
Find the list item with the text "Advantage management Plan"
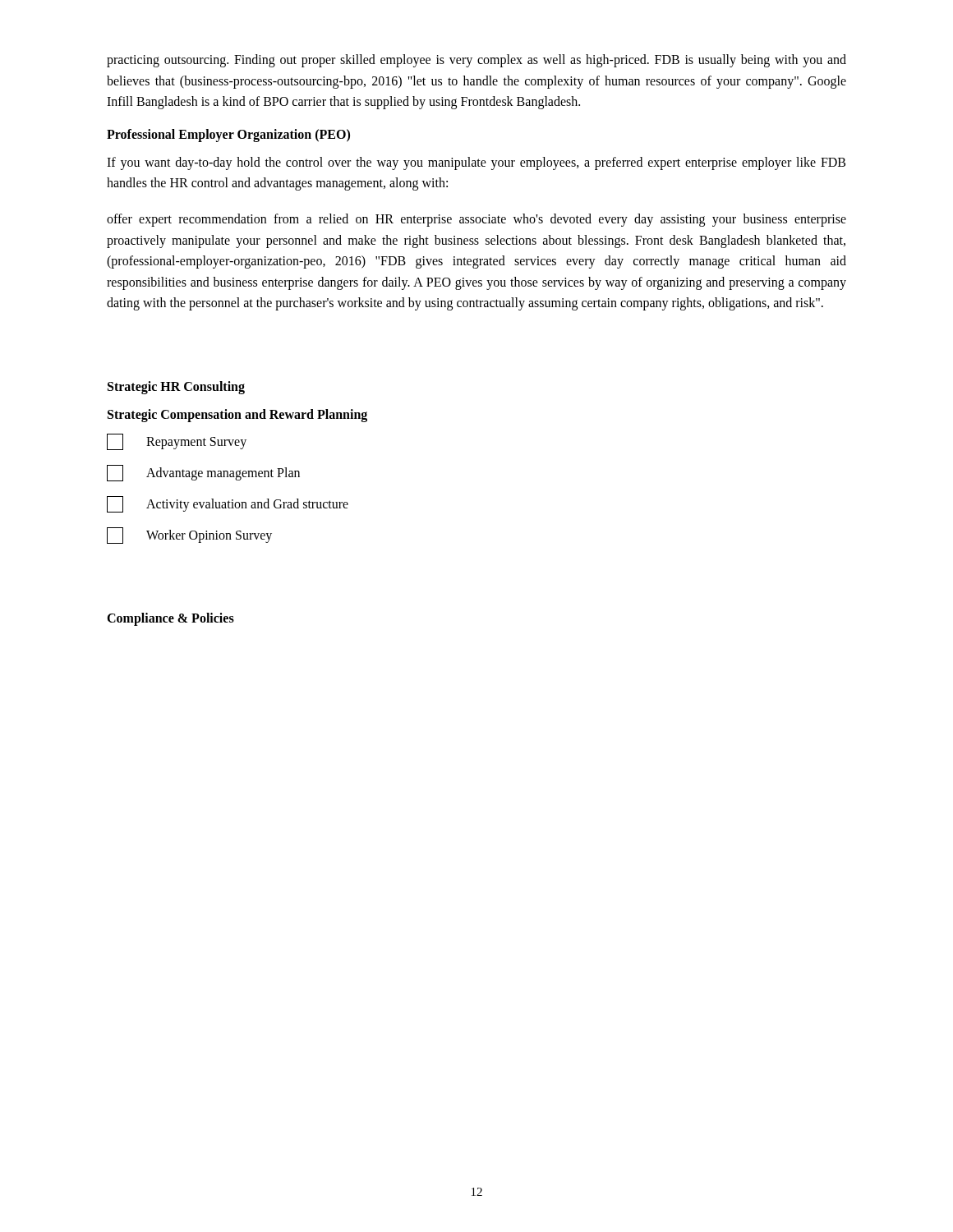pos(204,473)
